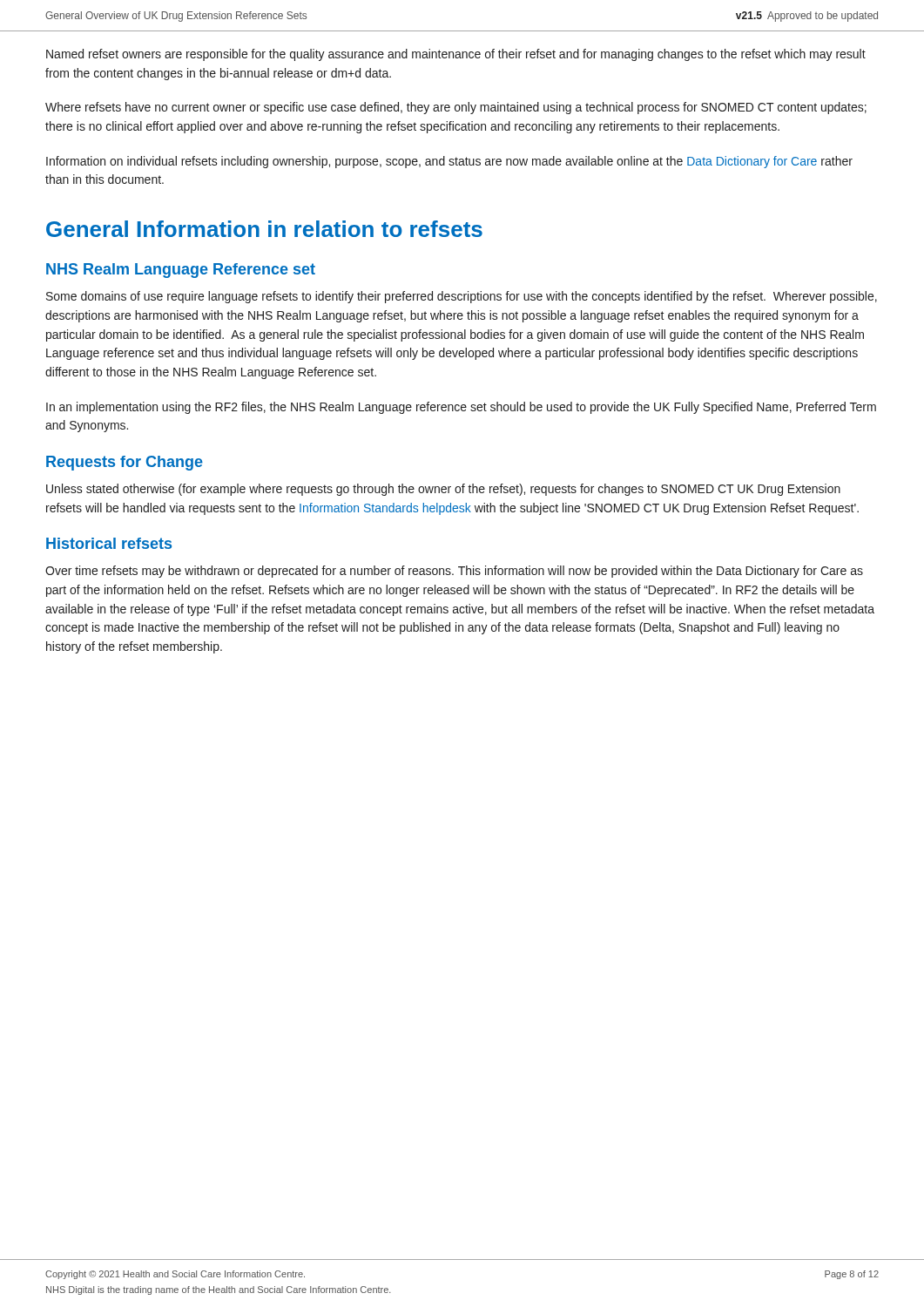Find the text block with the text "Some domains of use"
Image resolution: width=924 pixels, height=1307 pixels.
(x=461, y=334)
